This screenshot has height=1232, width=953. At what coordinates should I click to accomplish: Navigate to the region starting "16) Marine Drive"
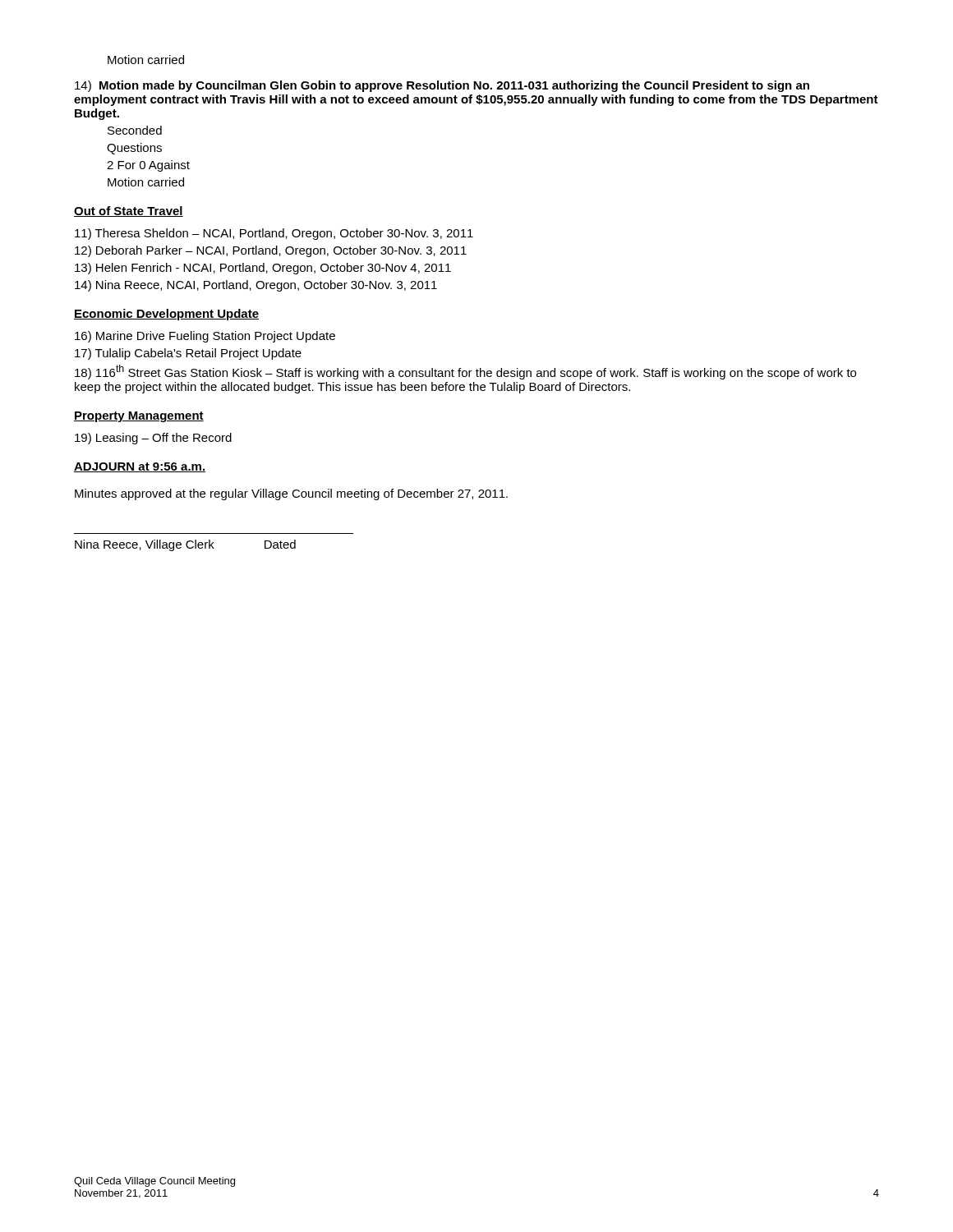[x=205, y=337]
